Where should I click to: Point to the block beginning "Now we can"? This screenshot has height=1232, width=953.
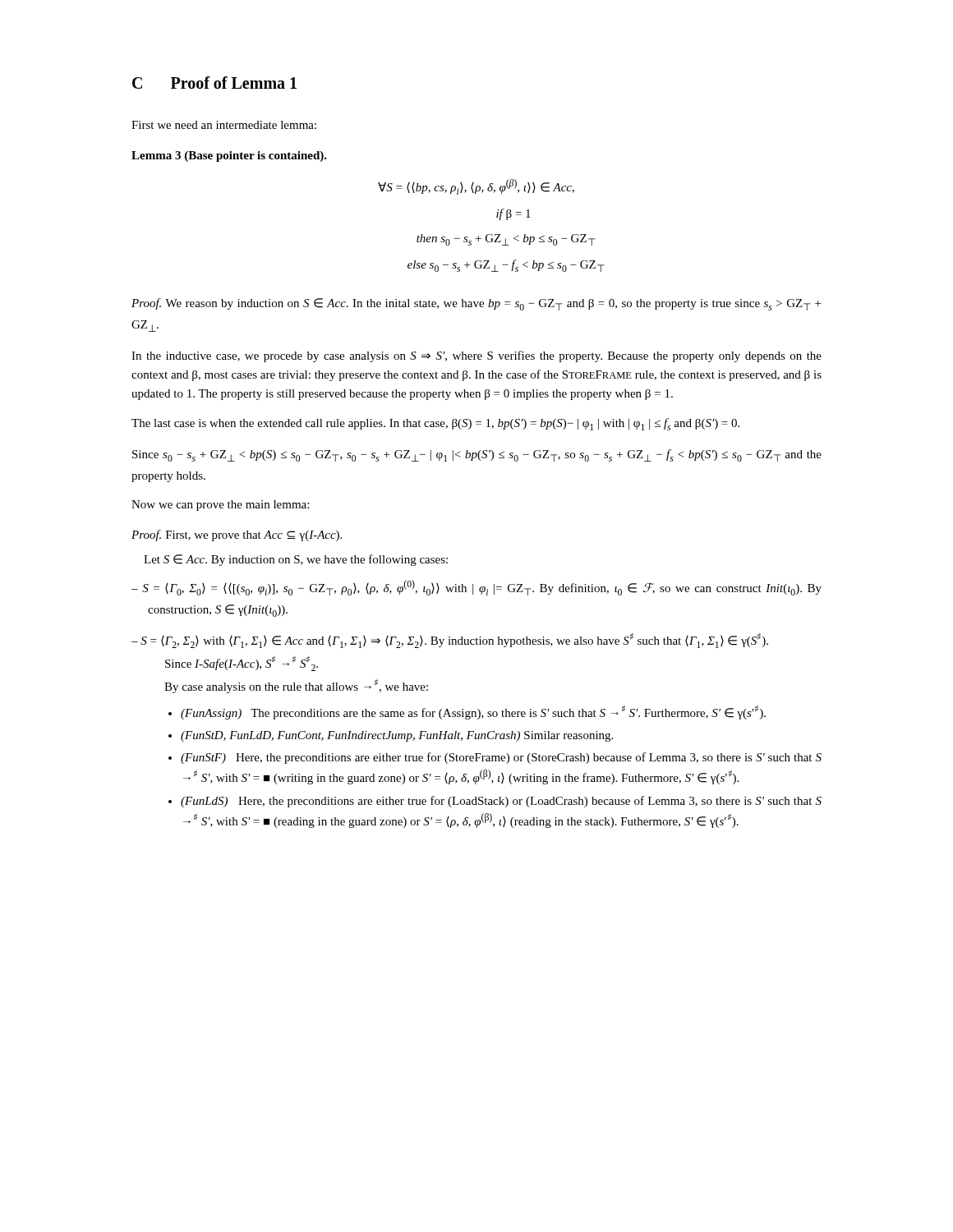point(221,504)
